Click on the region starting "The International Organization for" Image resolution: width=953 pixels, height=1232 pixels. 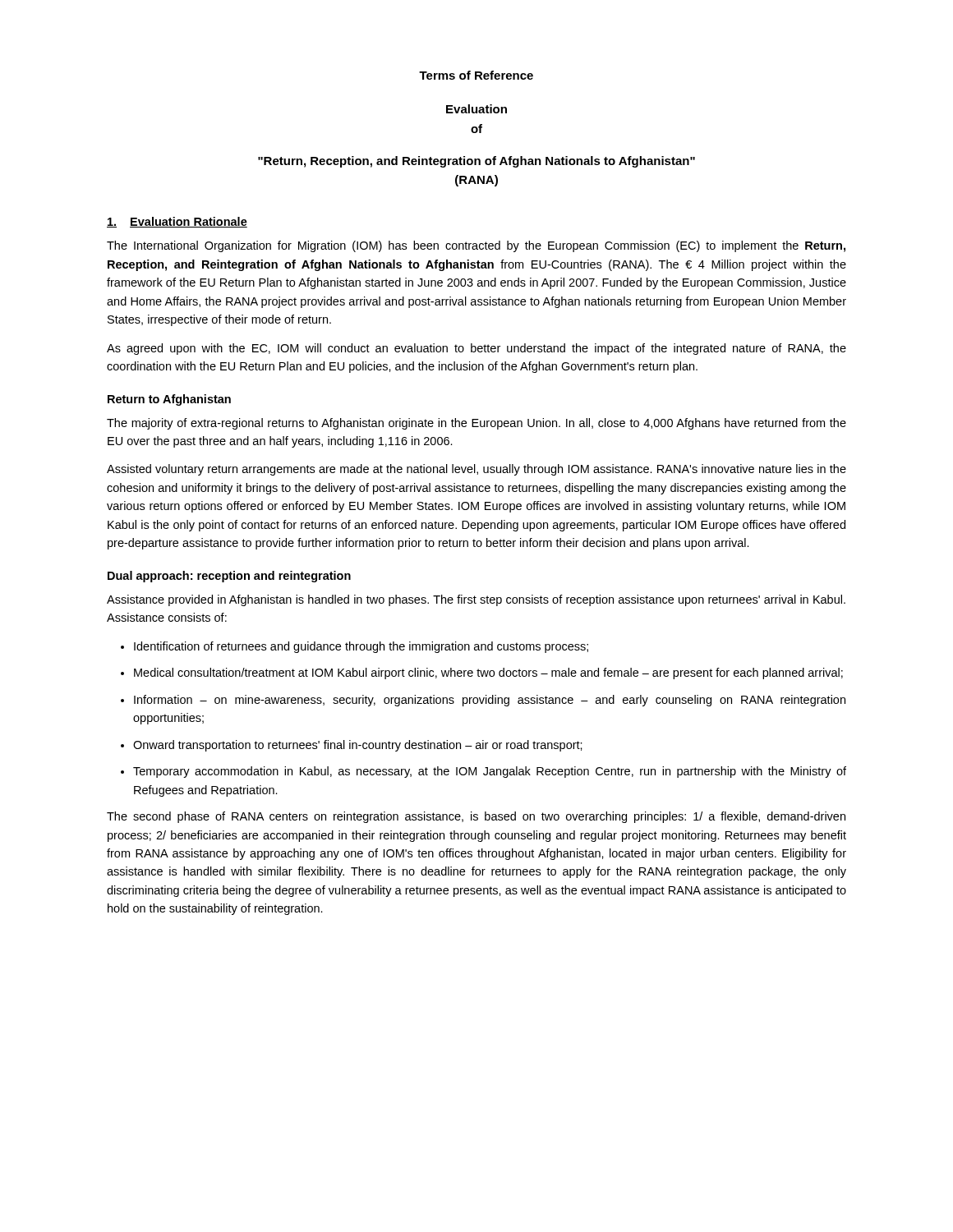476,283
